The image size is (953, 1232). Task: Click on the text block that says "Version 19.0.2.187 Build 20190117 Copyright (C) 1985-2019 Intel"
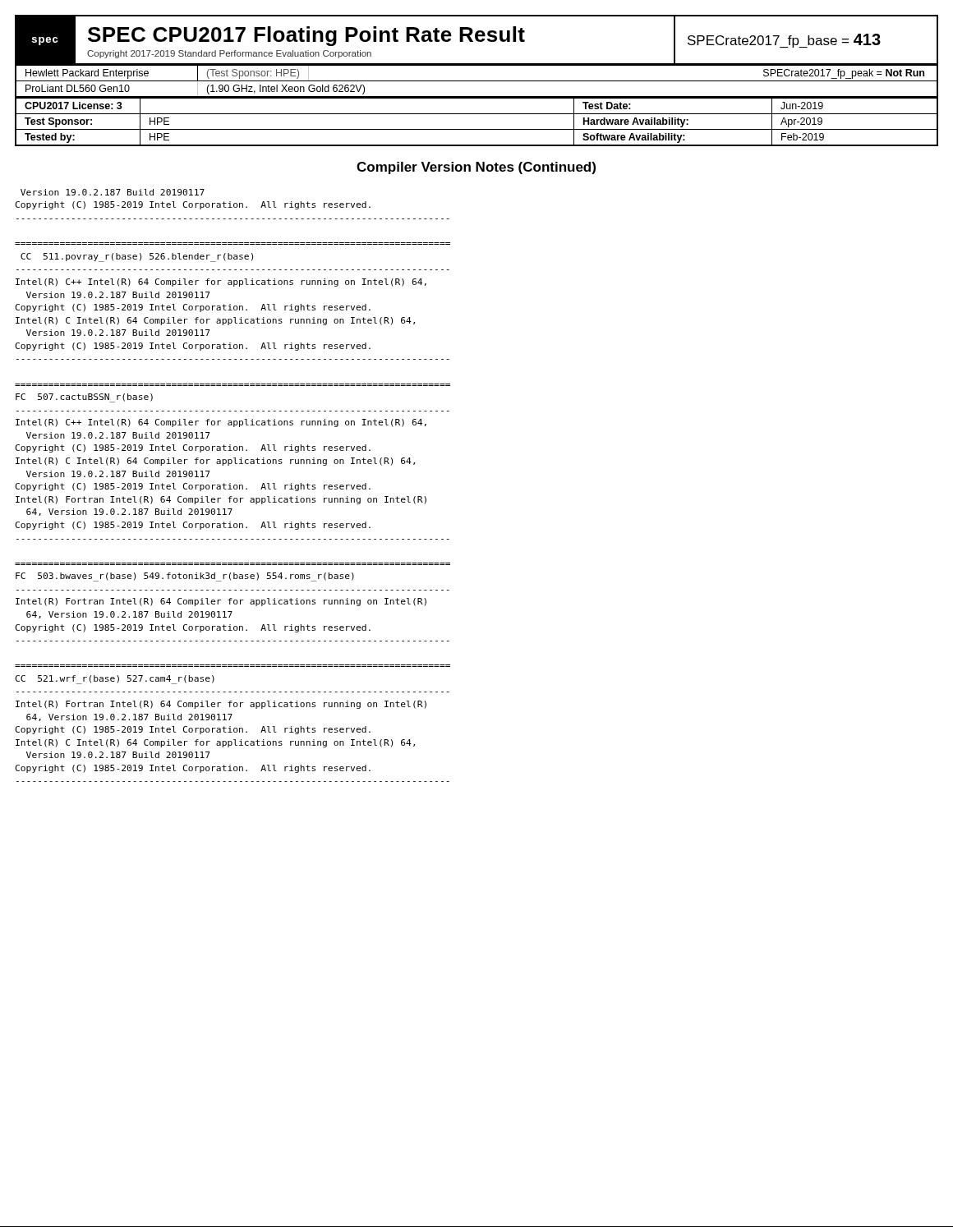tap(113, 192)
